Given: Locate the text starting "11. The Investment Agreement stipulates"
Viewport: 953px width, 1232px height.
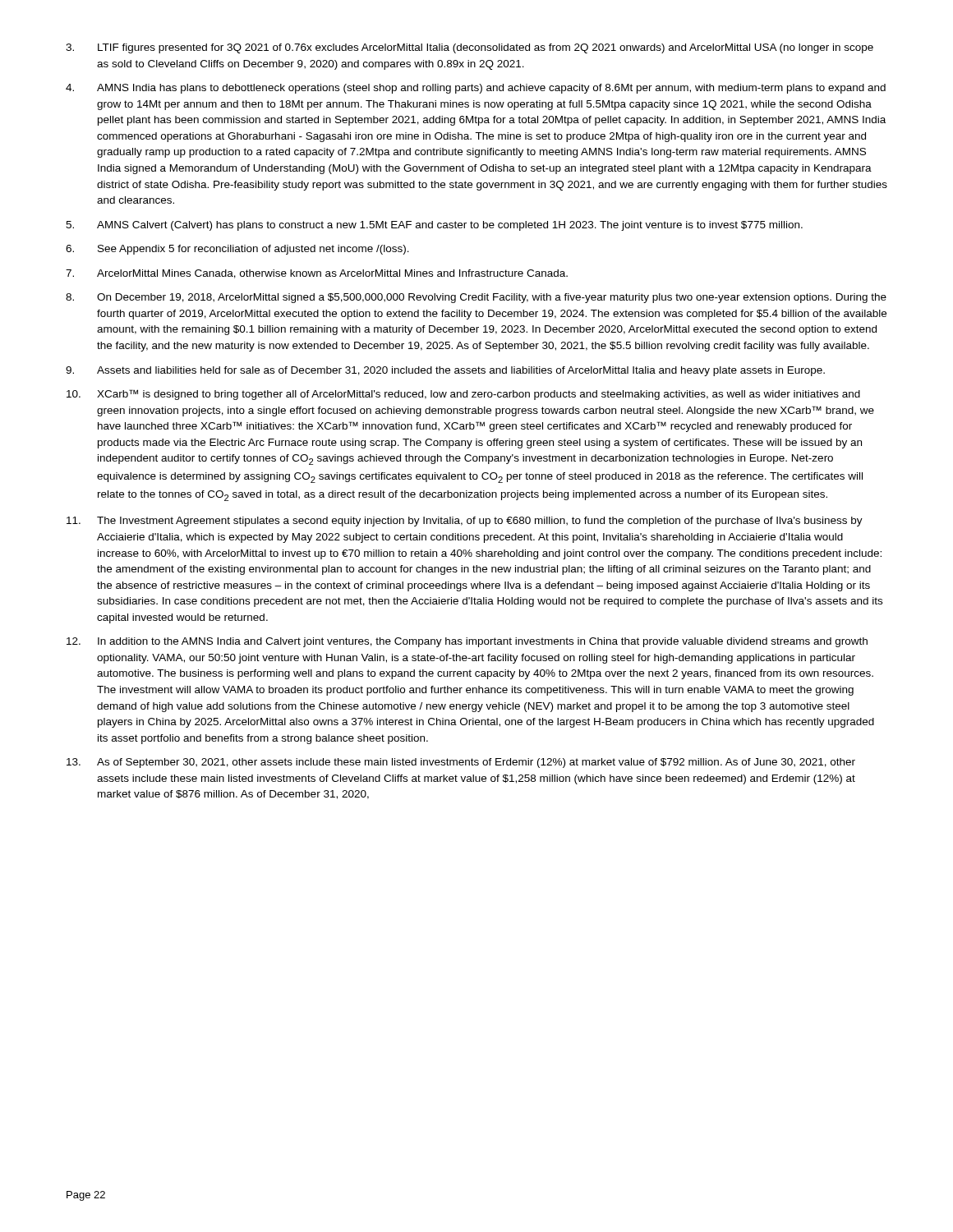Looking at the screenshot, I should [x=476, y=569].
